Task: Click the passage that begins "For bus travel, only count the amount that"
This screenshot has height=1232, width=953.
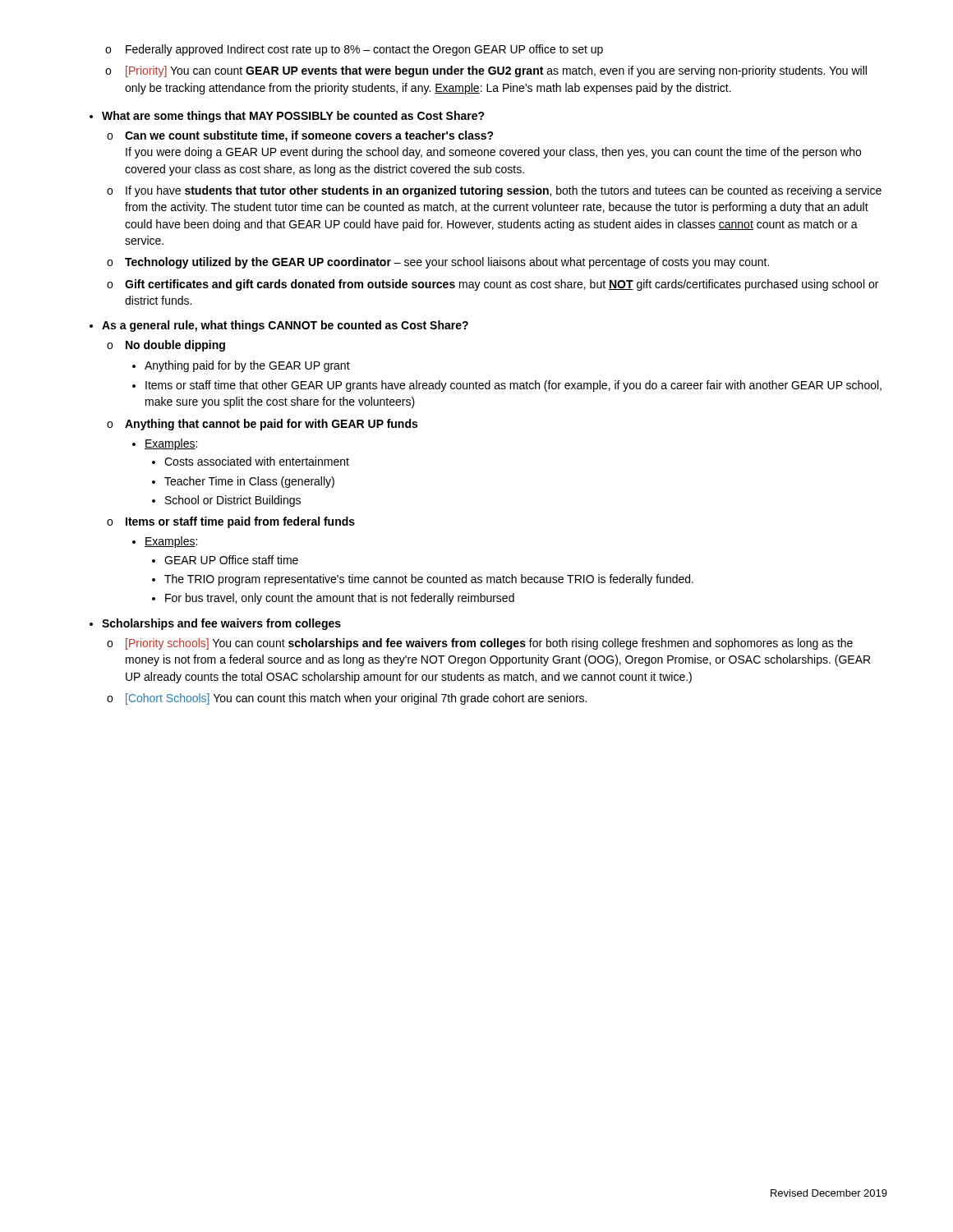Action: pyautogui.click(x=339, y=598)
